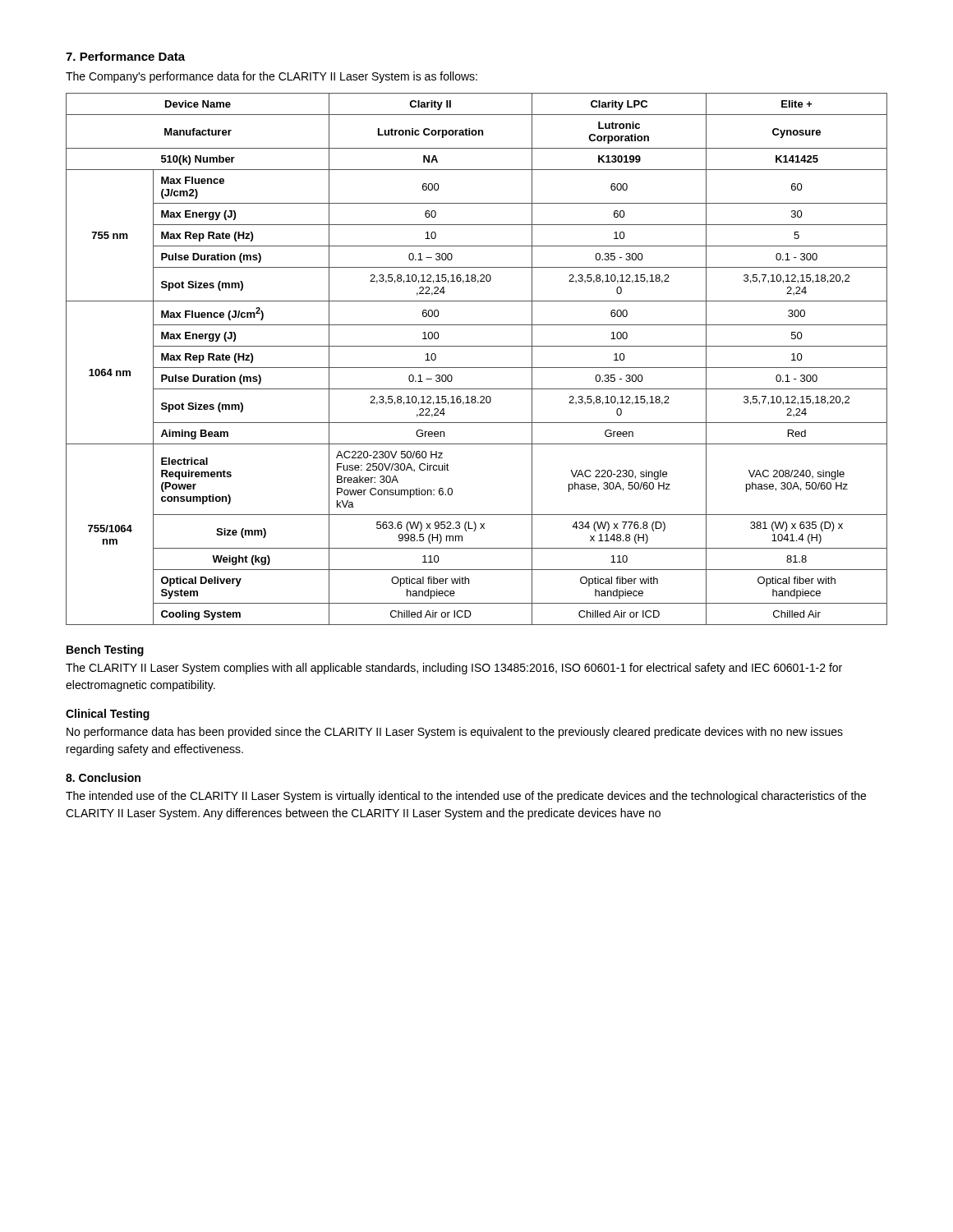Point to the block beginning "The CLARITY II Laser"
Image resolution: width=953 pixels, height=1232 pixels.
(x=454, y=677)
